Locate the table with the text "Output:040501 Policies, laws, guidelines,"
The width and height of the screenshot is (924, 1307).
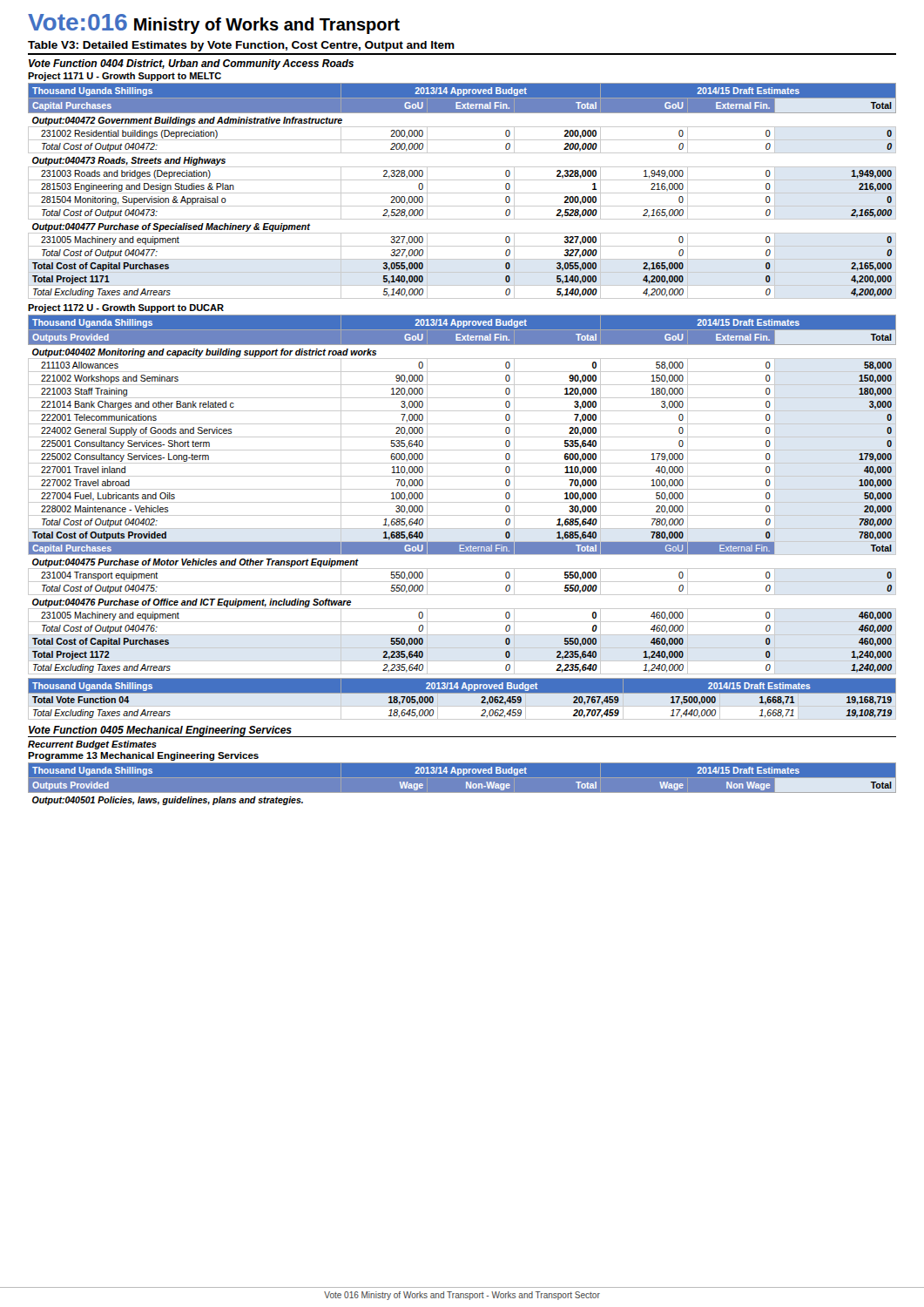click(x=462, y=784)
